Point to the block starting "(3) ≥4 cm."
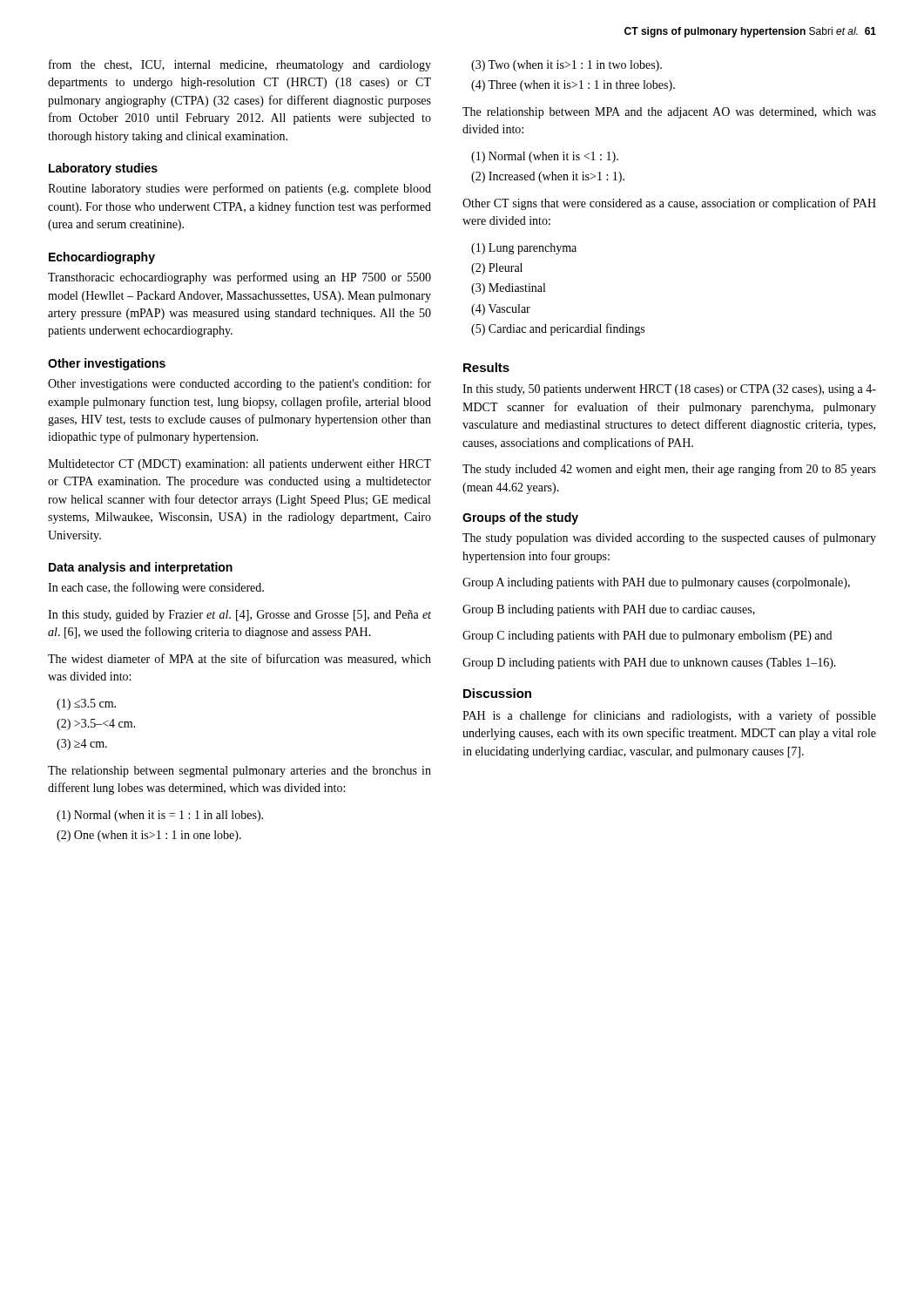Image resolution: width=924 pixels, height=1307 pixels. pyautogui.click(x=82, y=744)
